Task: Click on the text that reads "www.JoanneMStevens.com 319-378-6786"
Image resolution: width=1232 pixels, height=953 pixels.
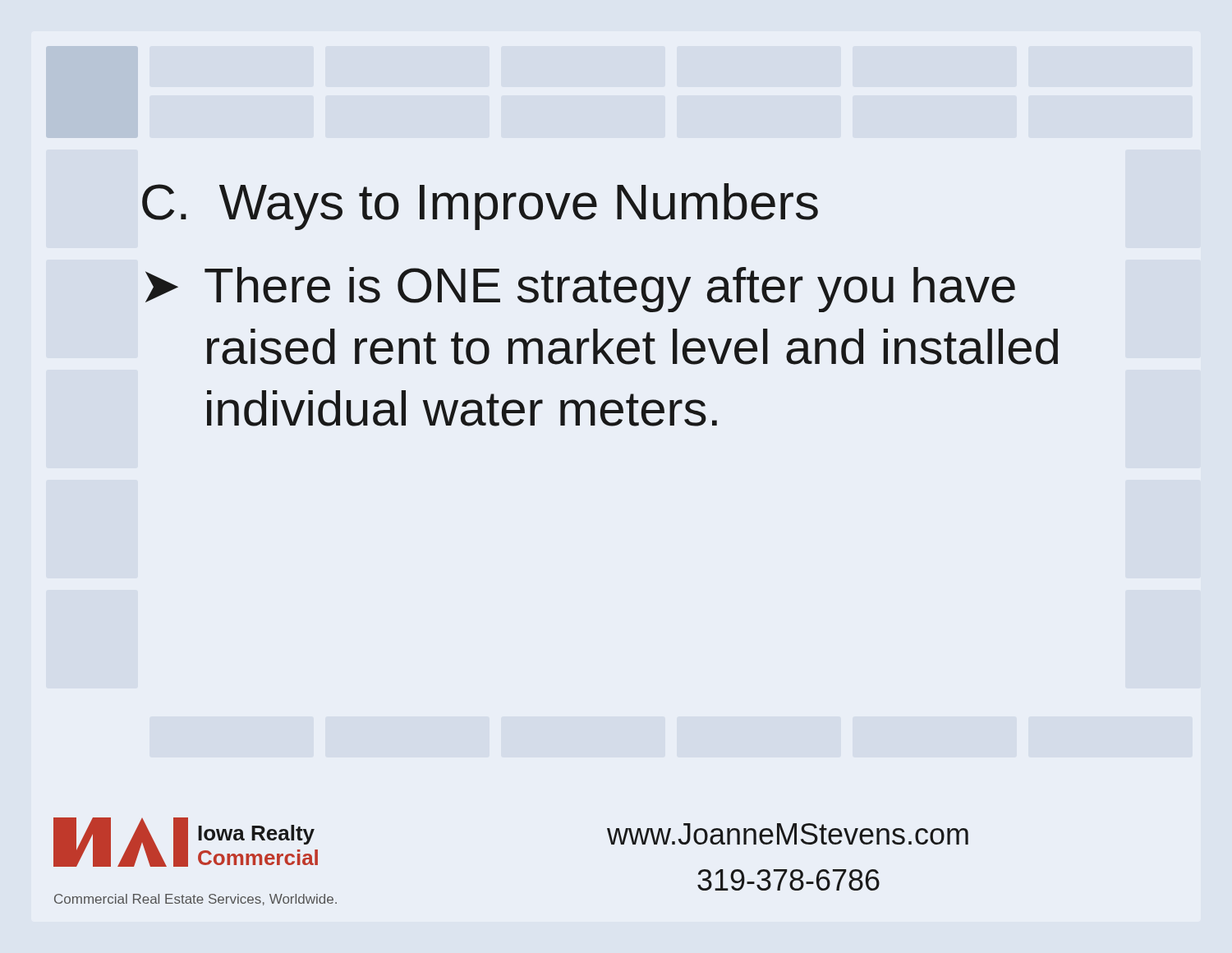Action: tap(788, 858)
